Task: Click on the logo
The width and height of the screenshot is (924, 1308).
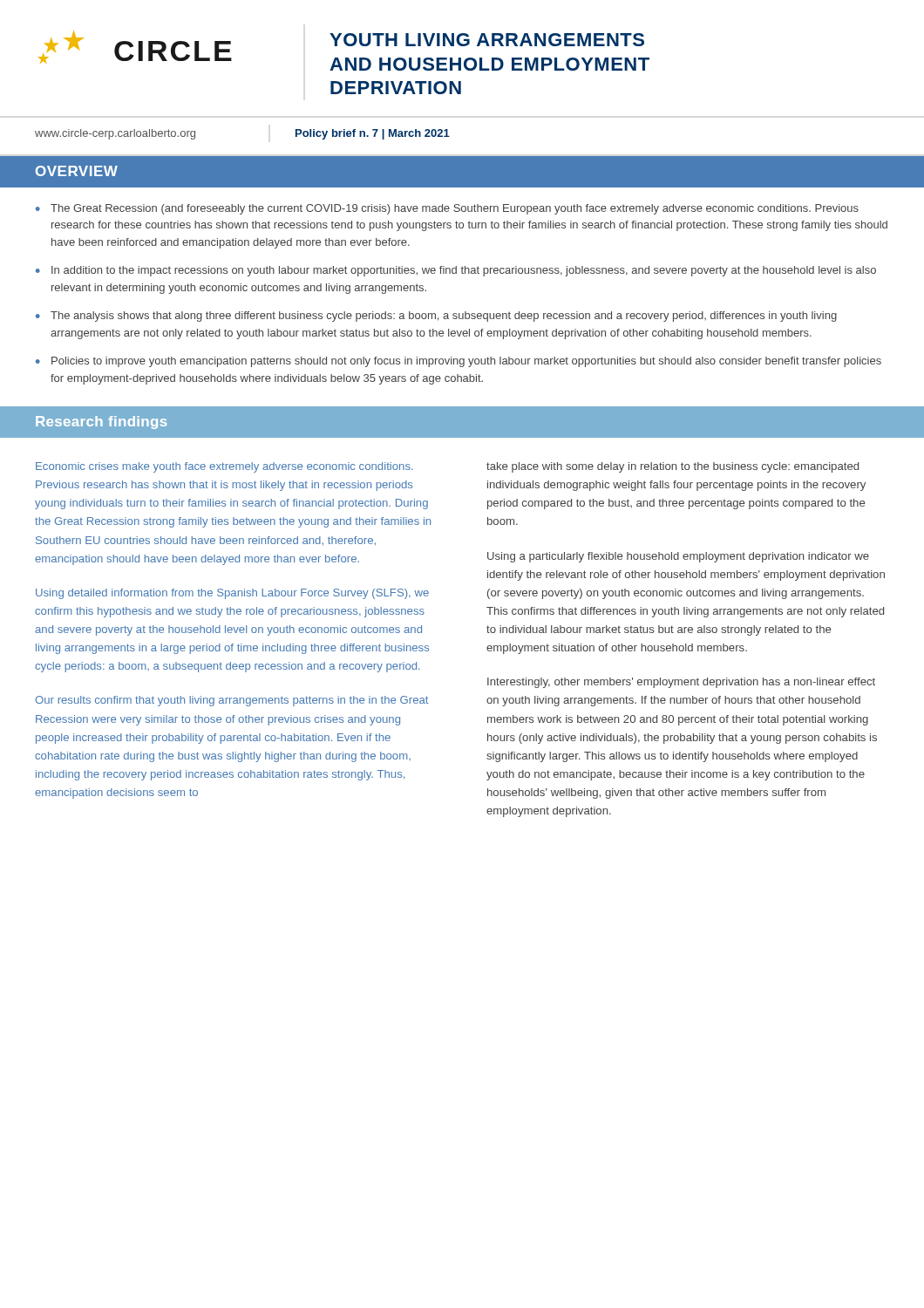Action: 157,51
